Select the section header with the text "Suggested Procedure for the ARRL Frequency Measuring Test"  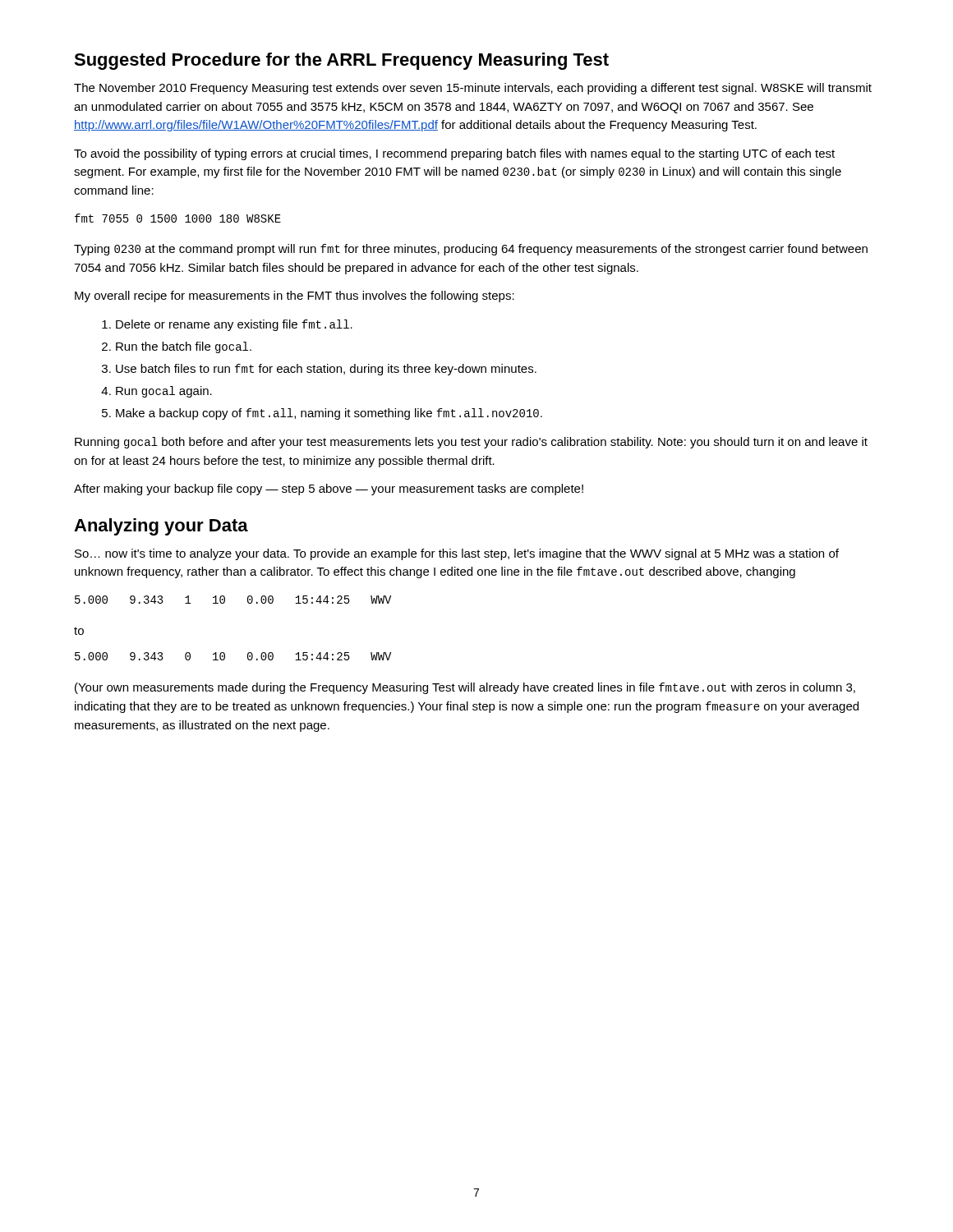pyautogui.click(x=476, y=60)
